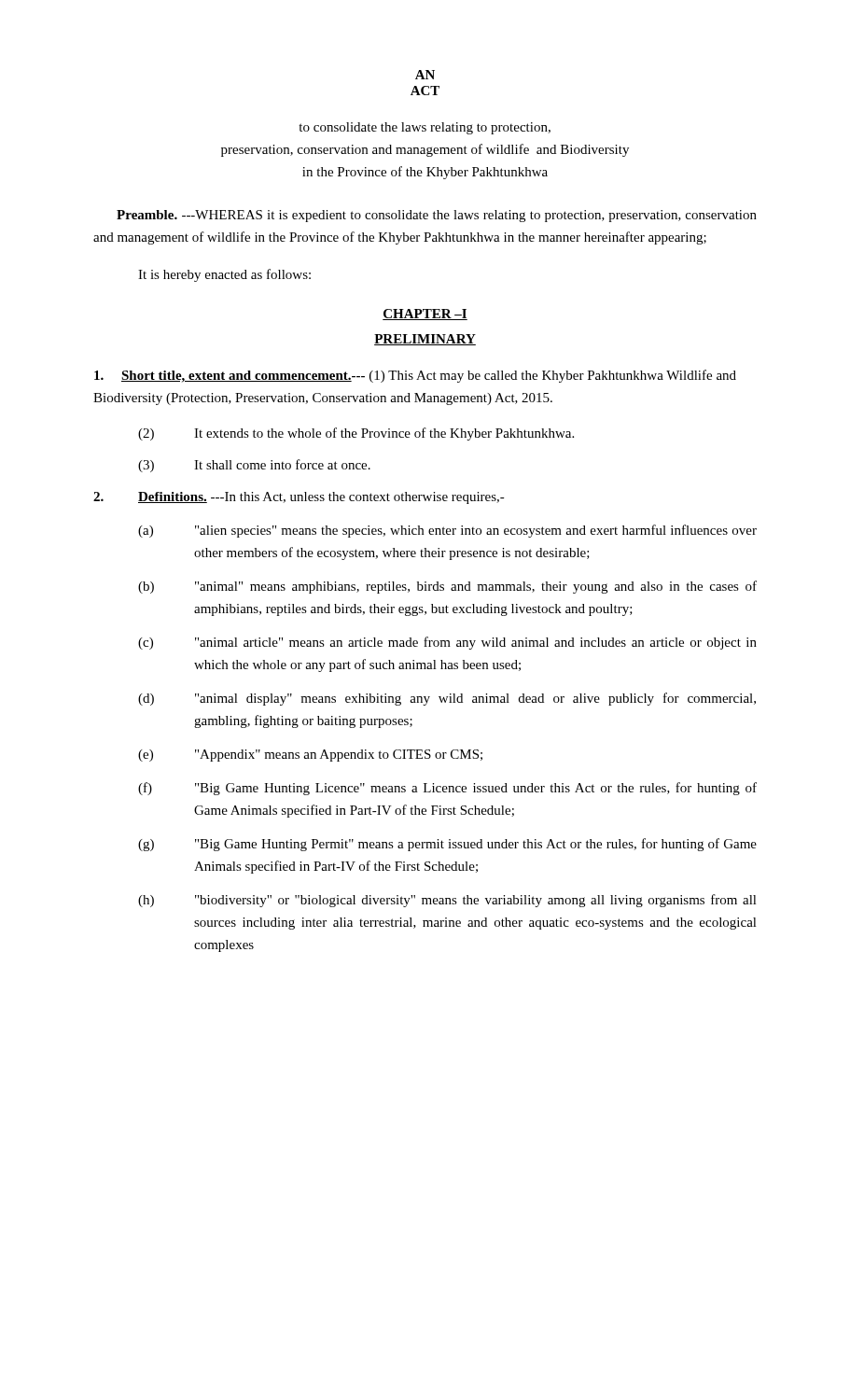Navigate to the text block starting "(b) "animal" means amphibians,"
The image size is (850, 1400).
(x=425, y=597)
